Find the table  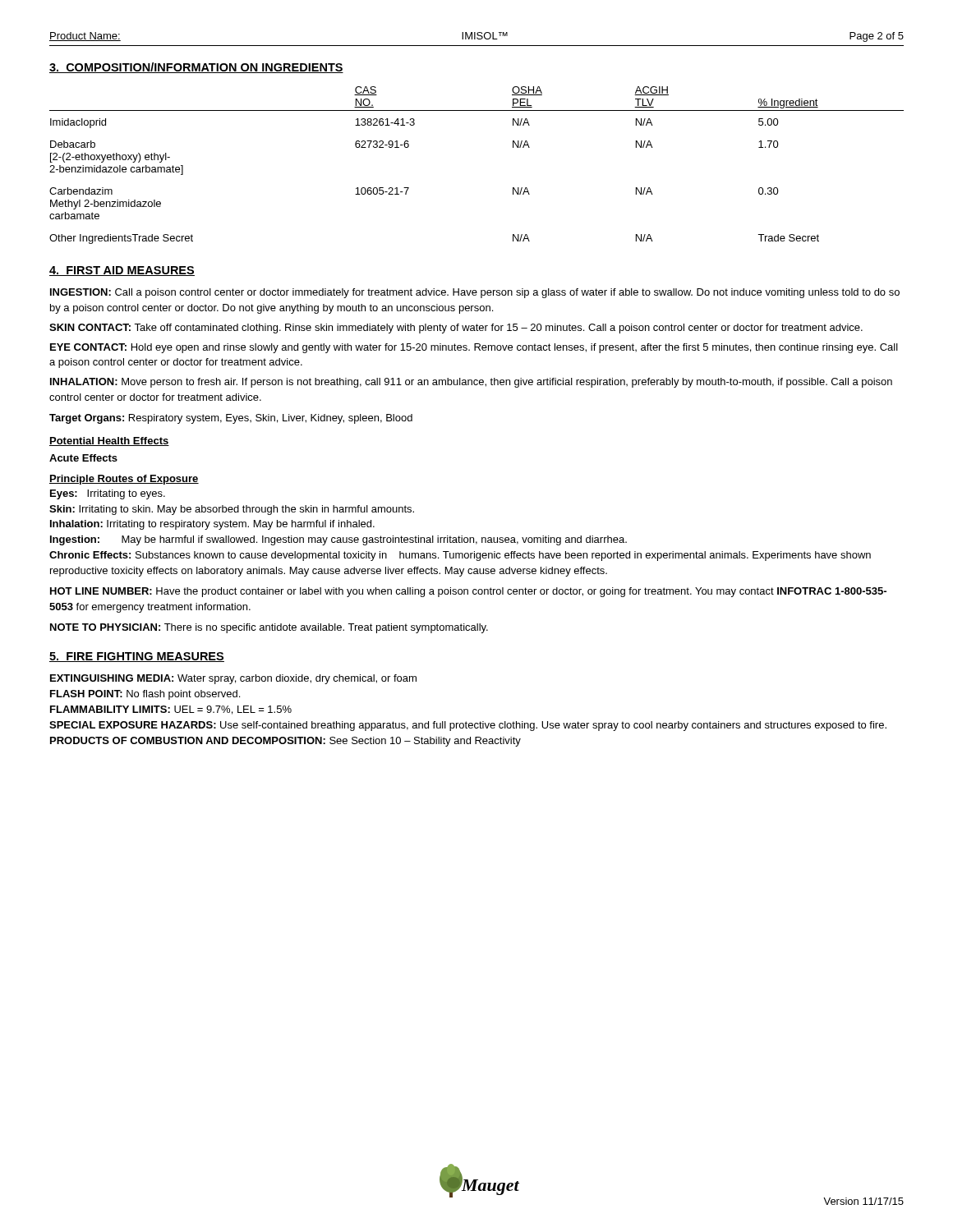tap(476, 166)
